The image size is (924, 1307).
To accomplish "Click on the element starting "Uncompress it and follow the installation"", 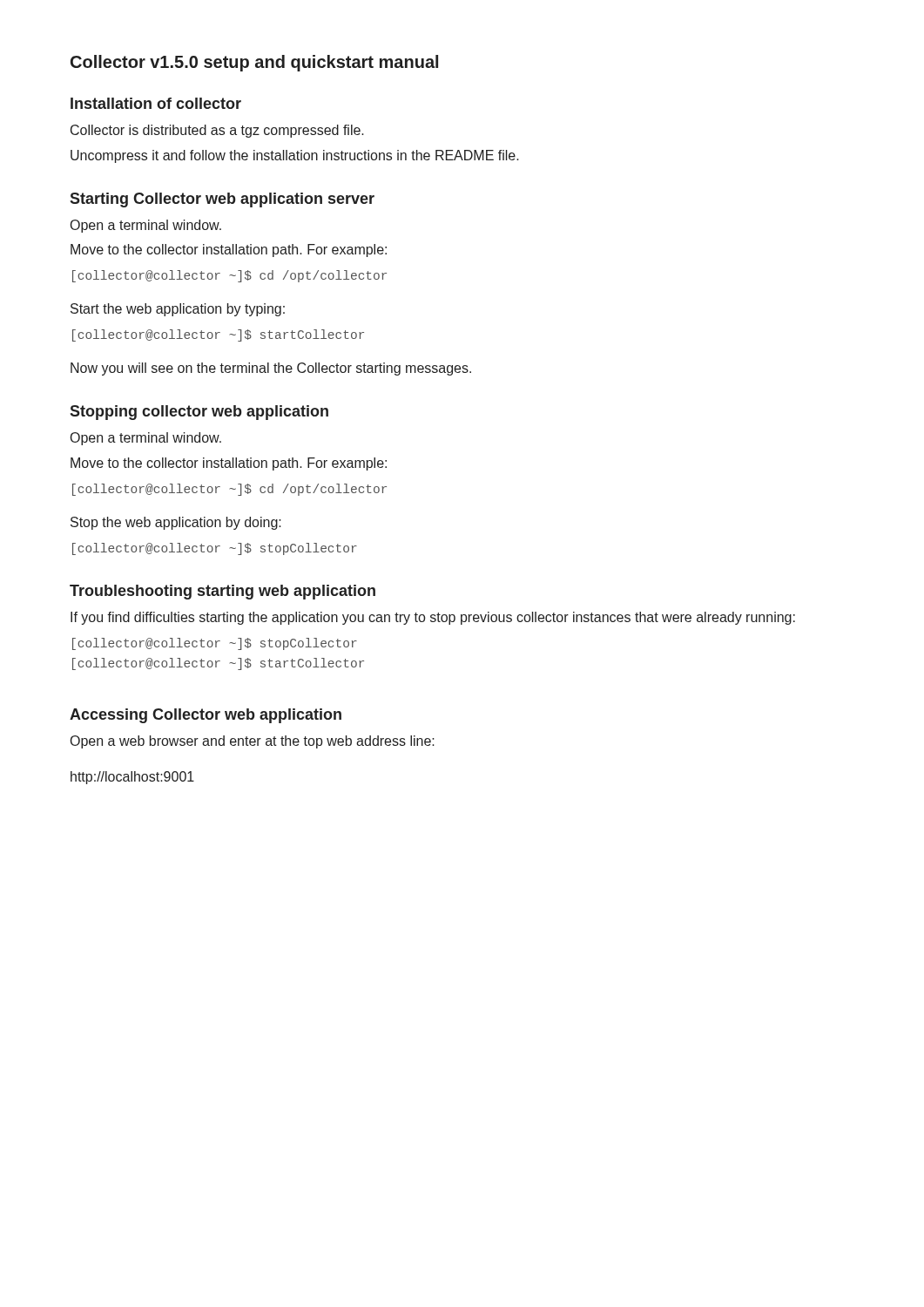I will point(295,155).
